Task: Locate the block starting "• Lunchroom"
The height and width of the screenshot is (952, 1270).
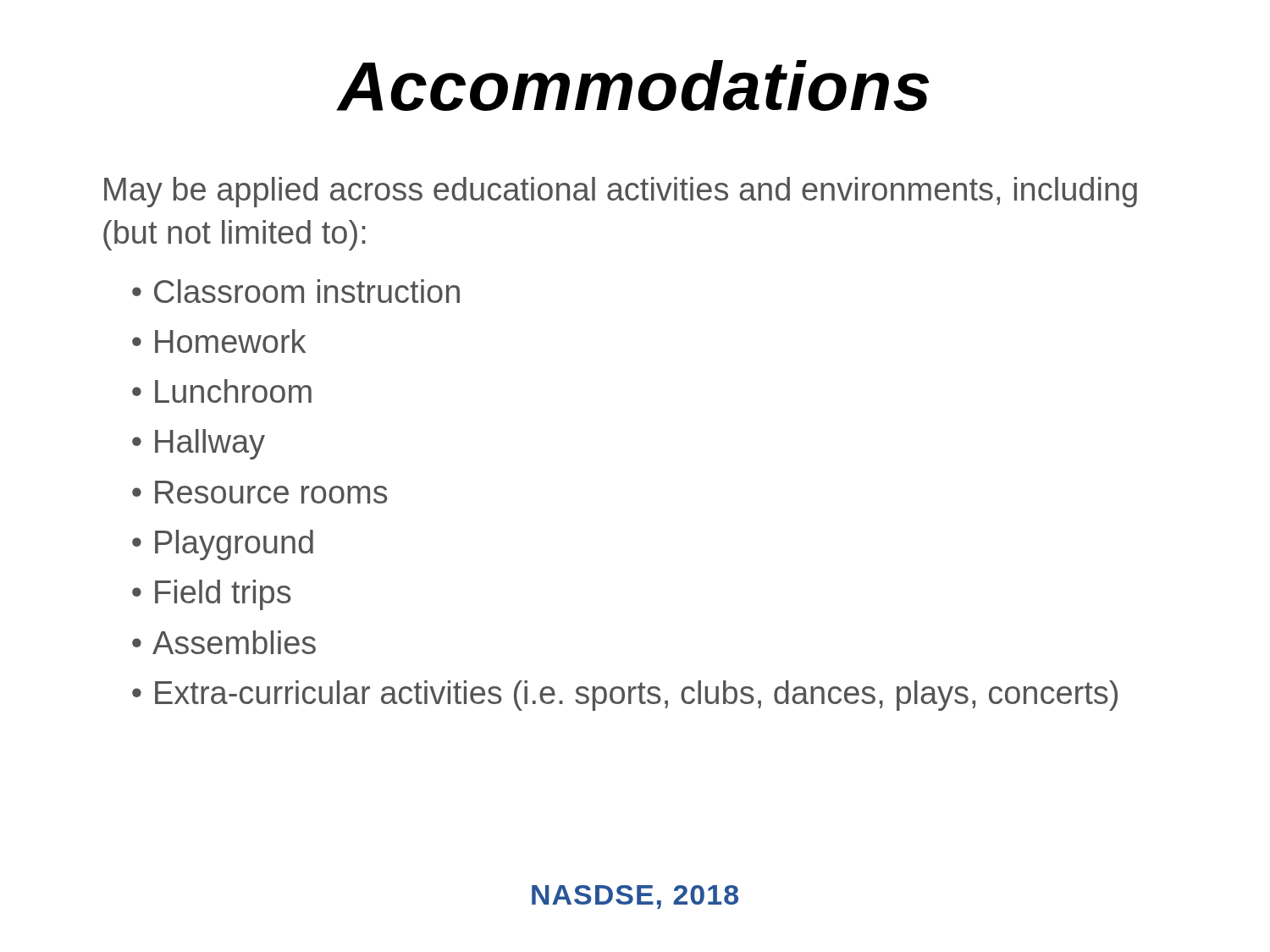Action: pos(222,391)
